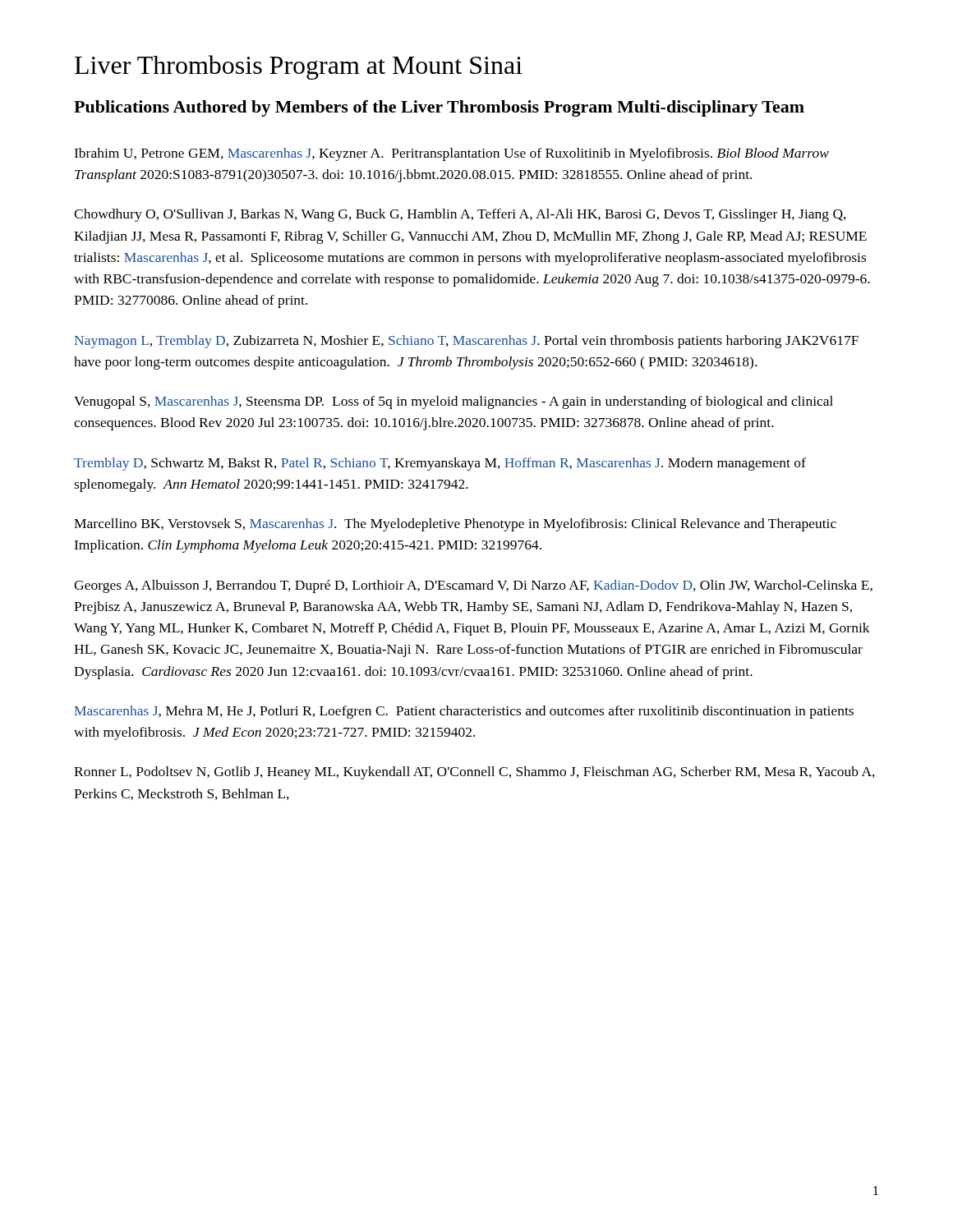
Task: Click on the text starting "Mascarenhas J, Mehra M, He J, Potluri"
Action: tap(464, 721)
